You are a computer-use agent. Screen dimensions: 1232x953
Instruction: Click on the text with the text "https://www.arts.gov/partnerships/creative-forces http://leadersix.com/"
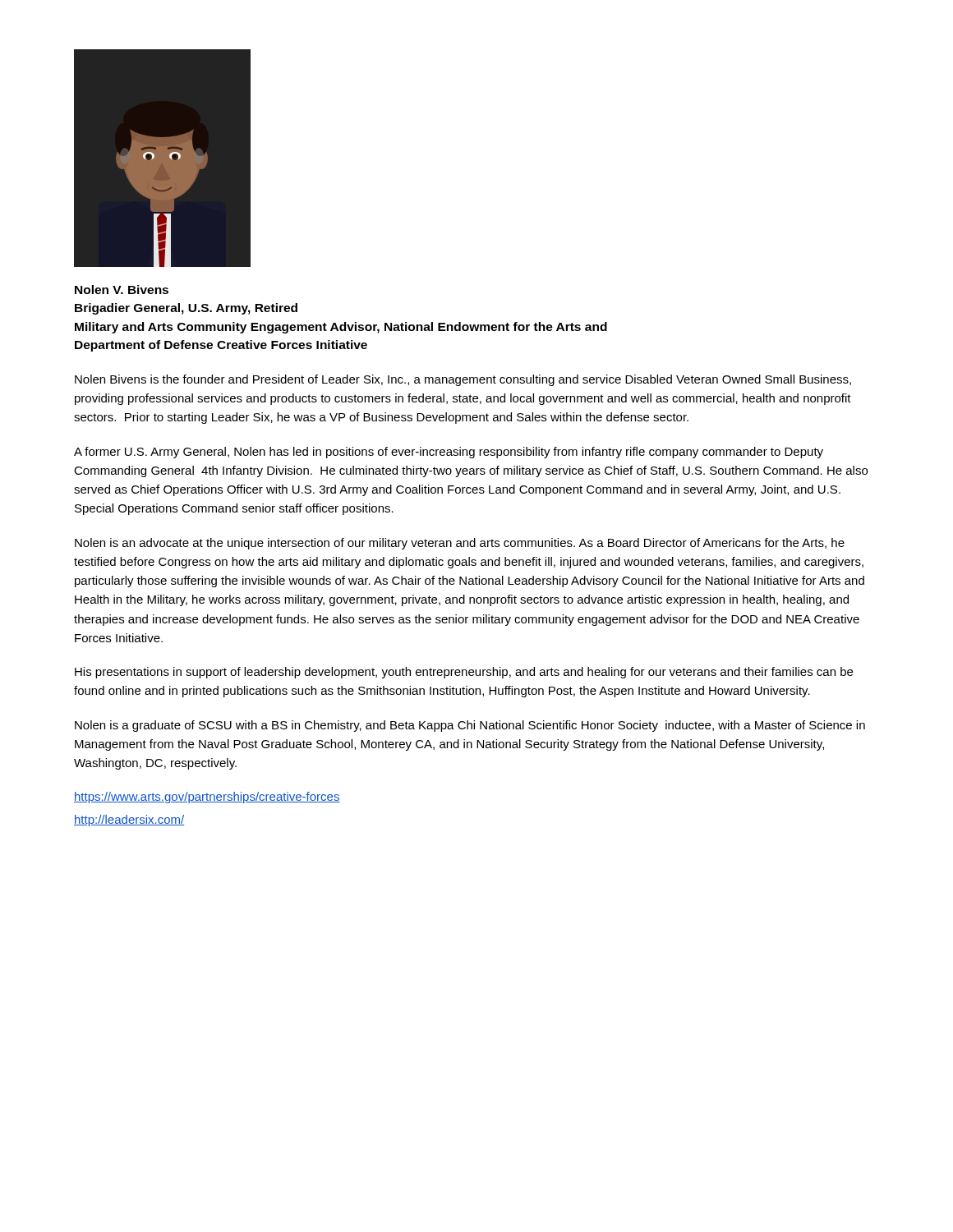pos(207,798)
